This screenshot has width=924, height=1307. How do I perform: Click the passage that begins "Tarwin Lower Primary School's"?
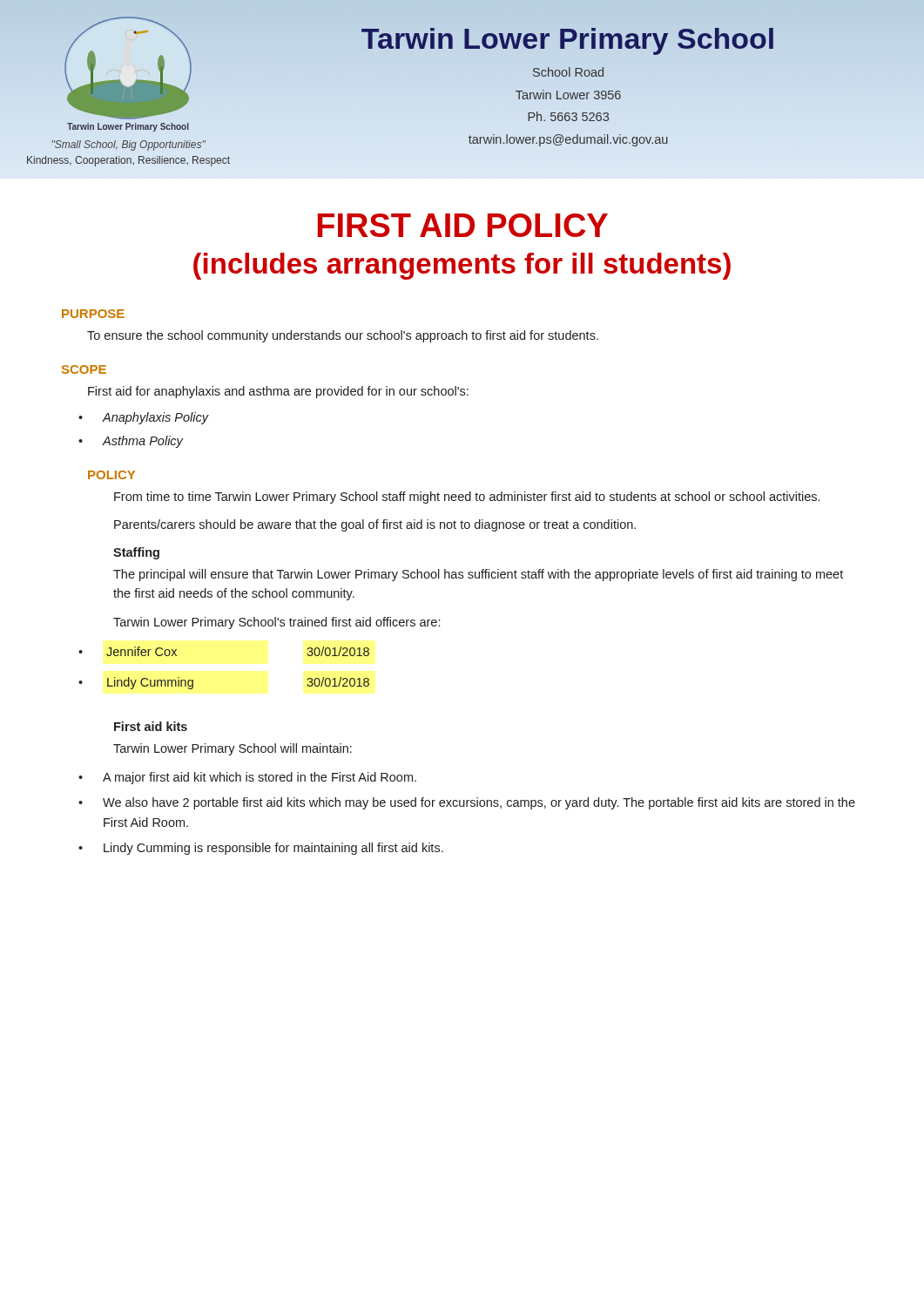tap(277, 622)
